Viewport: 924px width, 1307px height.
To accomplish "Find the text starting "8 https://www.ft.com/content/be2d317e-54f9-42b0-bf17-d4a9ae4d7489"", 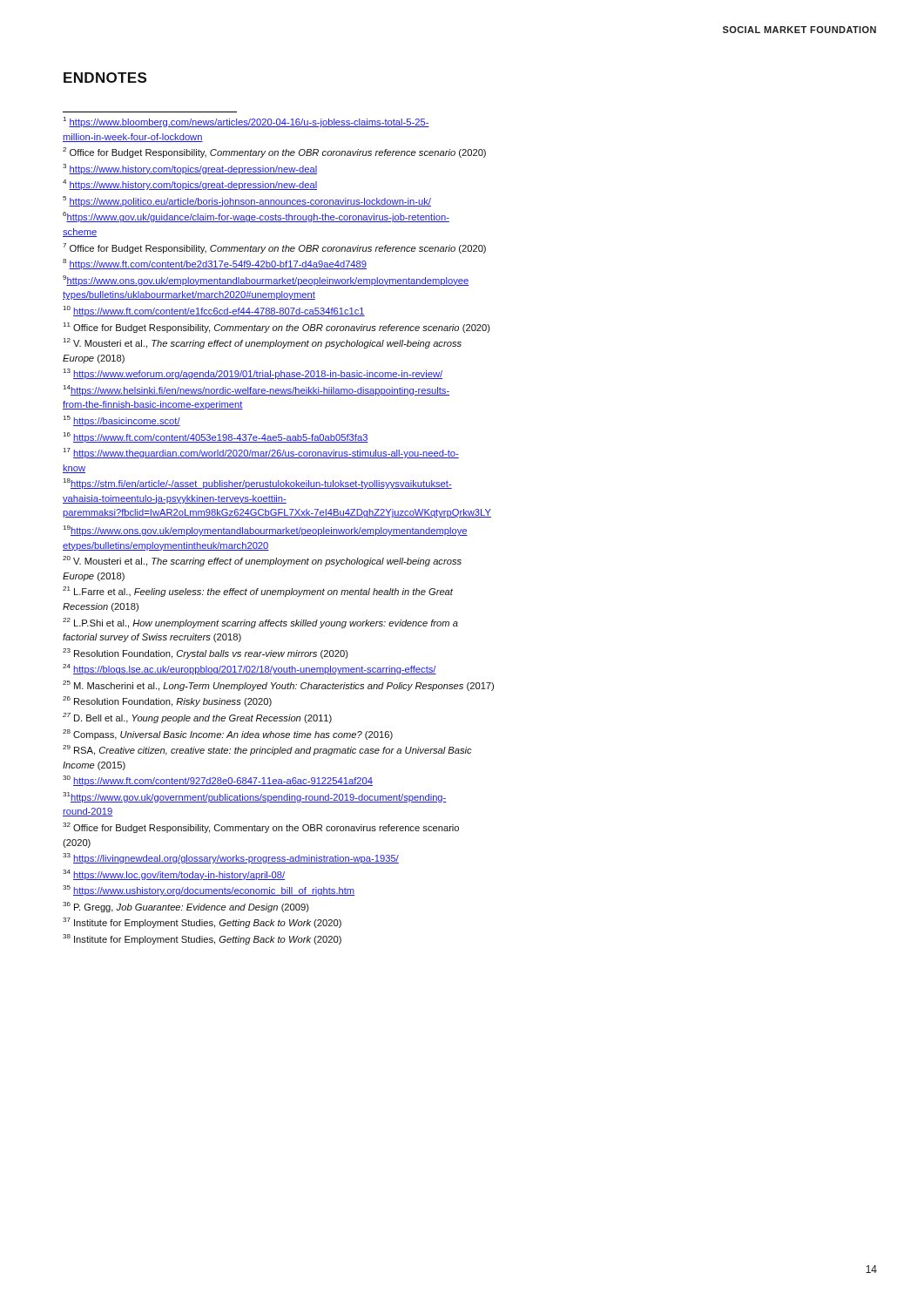I will (x=215, y=263).
